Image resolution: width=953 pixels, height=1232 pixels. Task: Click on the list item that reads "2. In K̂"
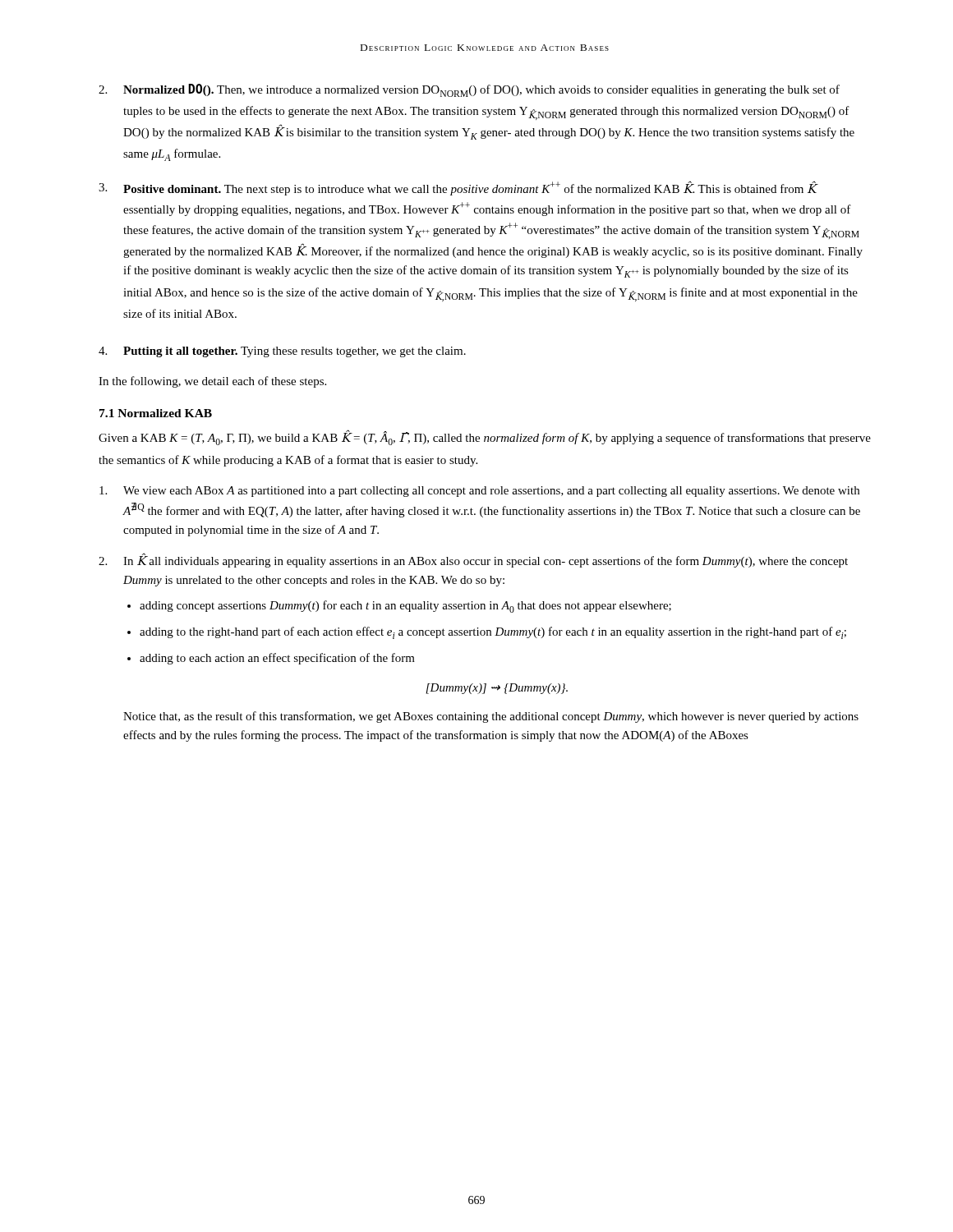point(473,560)
